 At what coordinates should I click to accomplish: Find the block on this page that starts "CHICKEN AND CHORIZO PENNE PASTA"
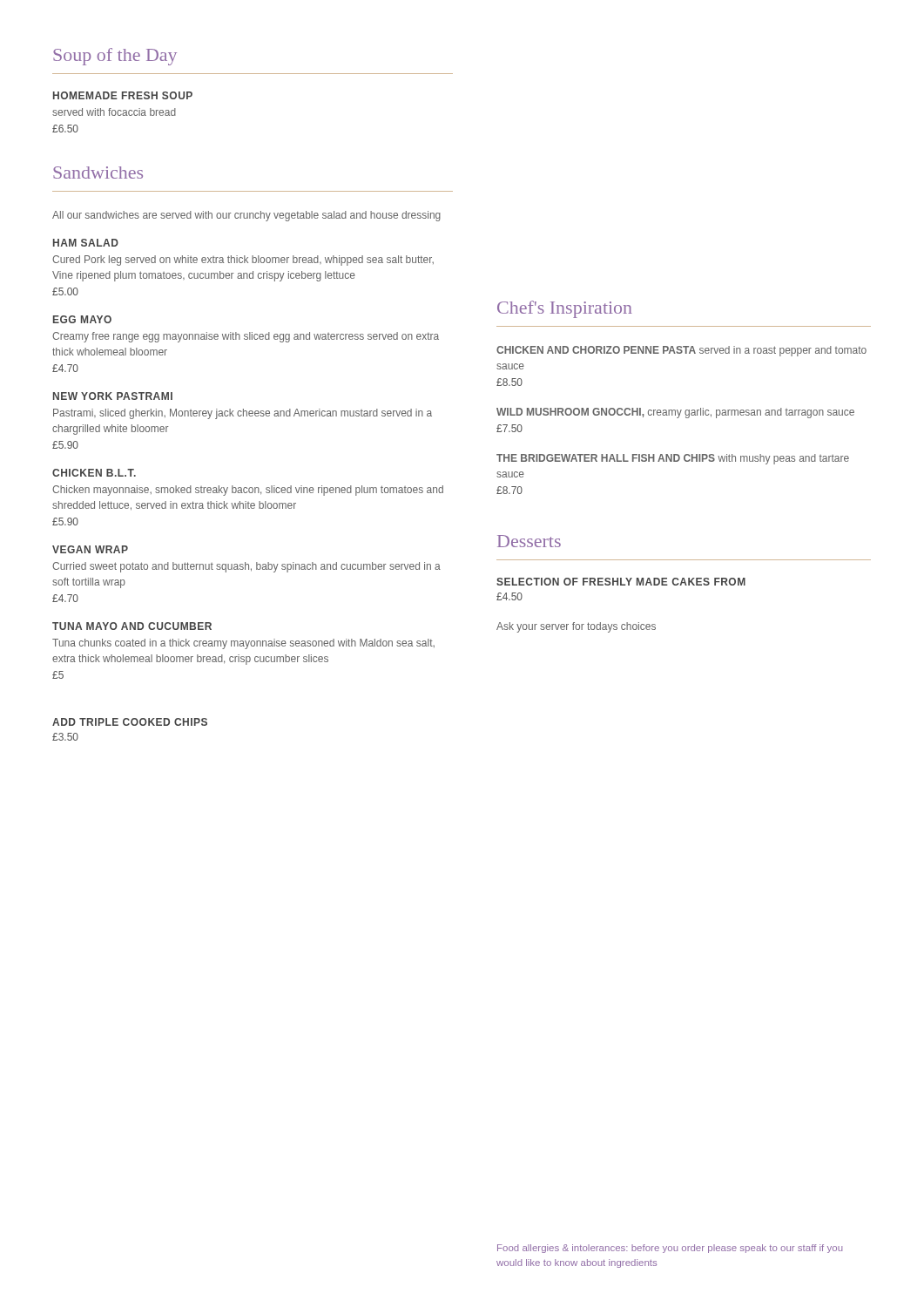point(681,351)
